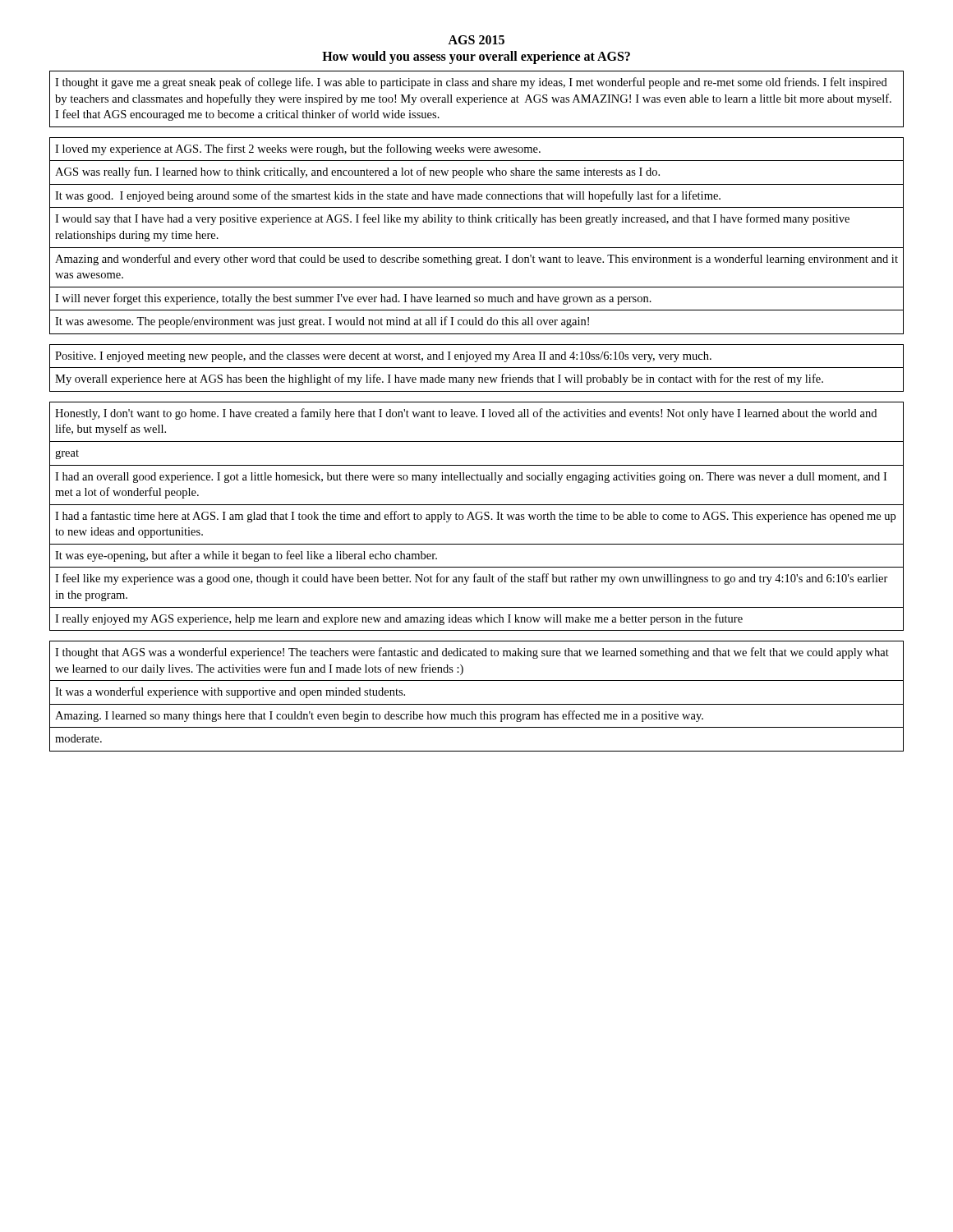This screenshot has width=953, height=1232.
Task: Navigate to the passage starting "It was good. I enjoyed being"
Action: point(388,195)
